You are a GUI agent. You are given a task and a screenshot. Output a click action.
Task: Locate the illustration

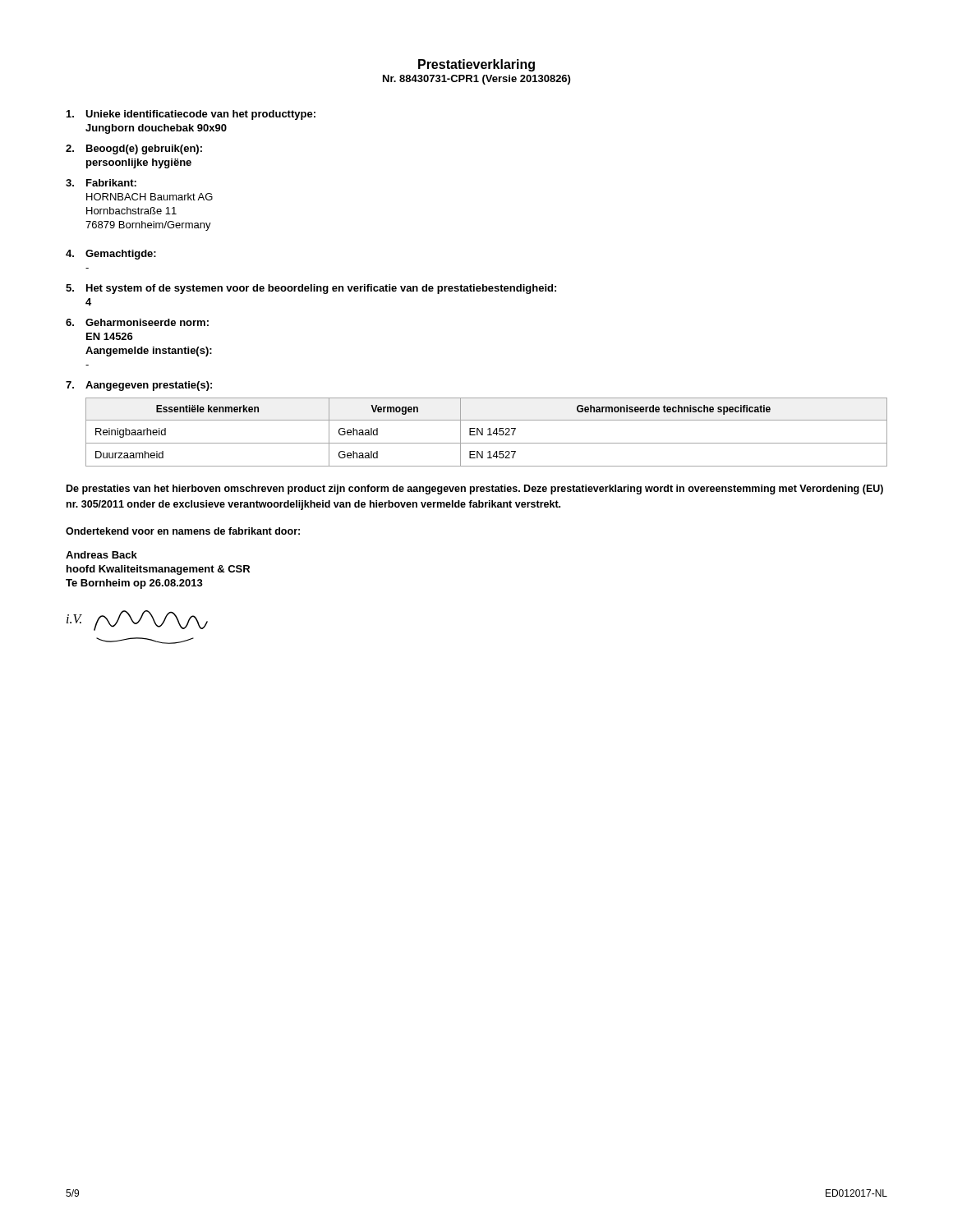[x=476, y=628]
